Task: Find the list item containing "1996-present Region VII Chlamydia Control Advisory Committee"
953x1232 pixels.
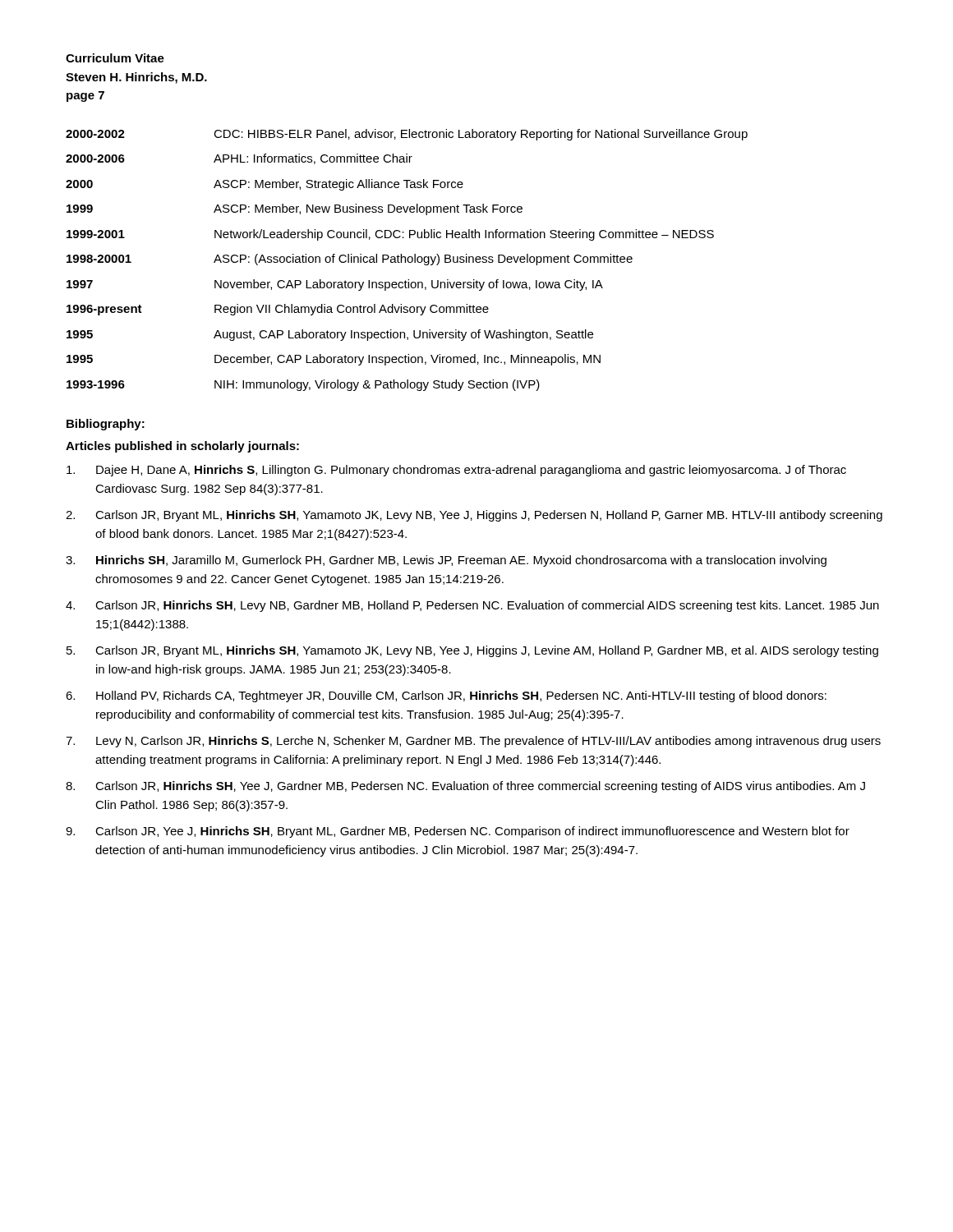Action: tap(476, 309)
